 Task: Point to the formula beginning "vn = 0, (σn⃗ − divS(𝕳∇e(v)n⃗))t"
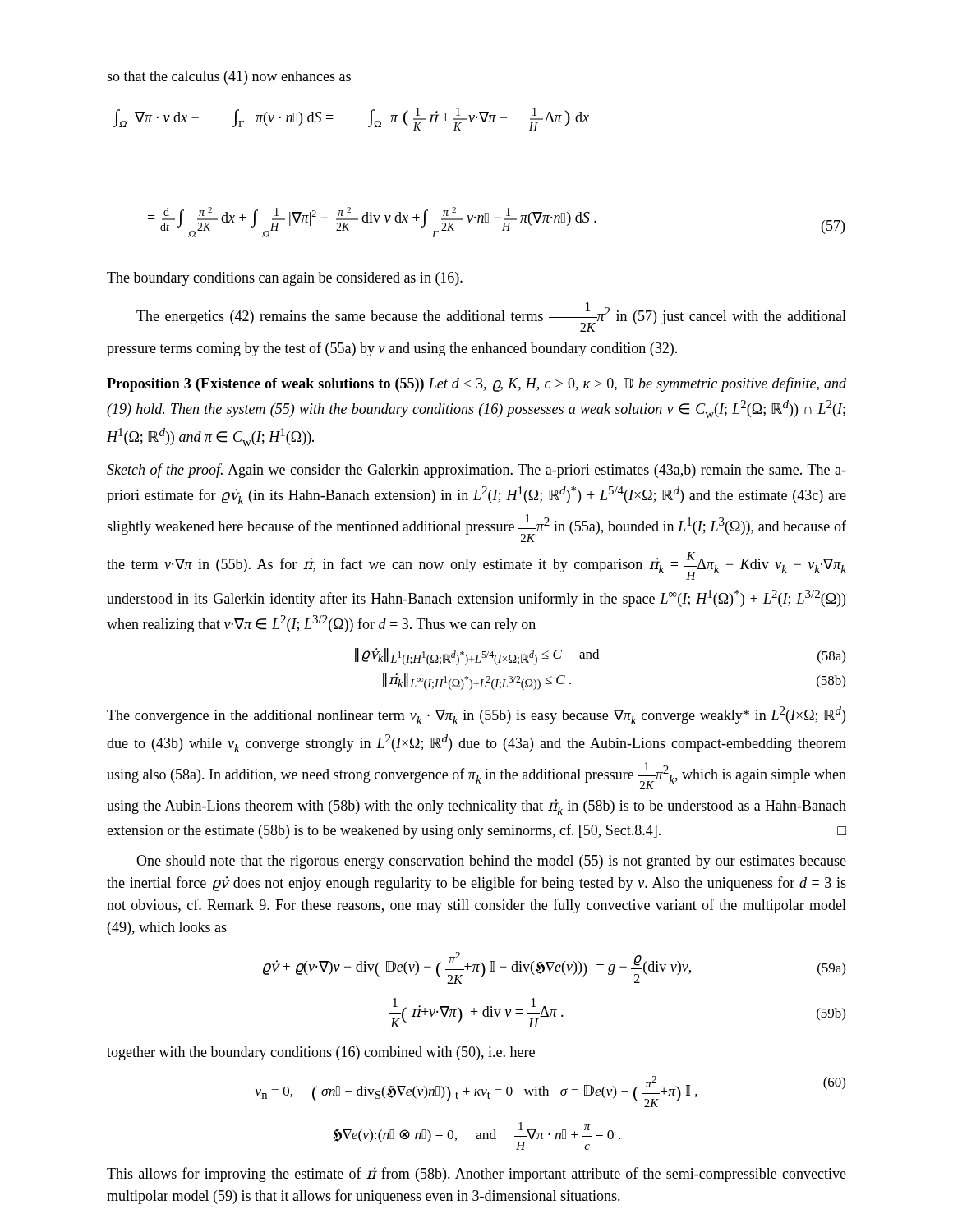tap(550, 1092)
